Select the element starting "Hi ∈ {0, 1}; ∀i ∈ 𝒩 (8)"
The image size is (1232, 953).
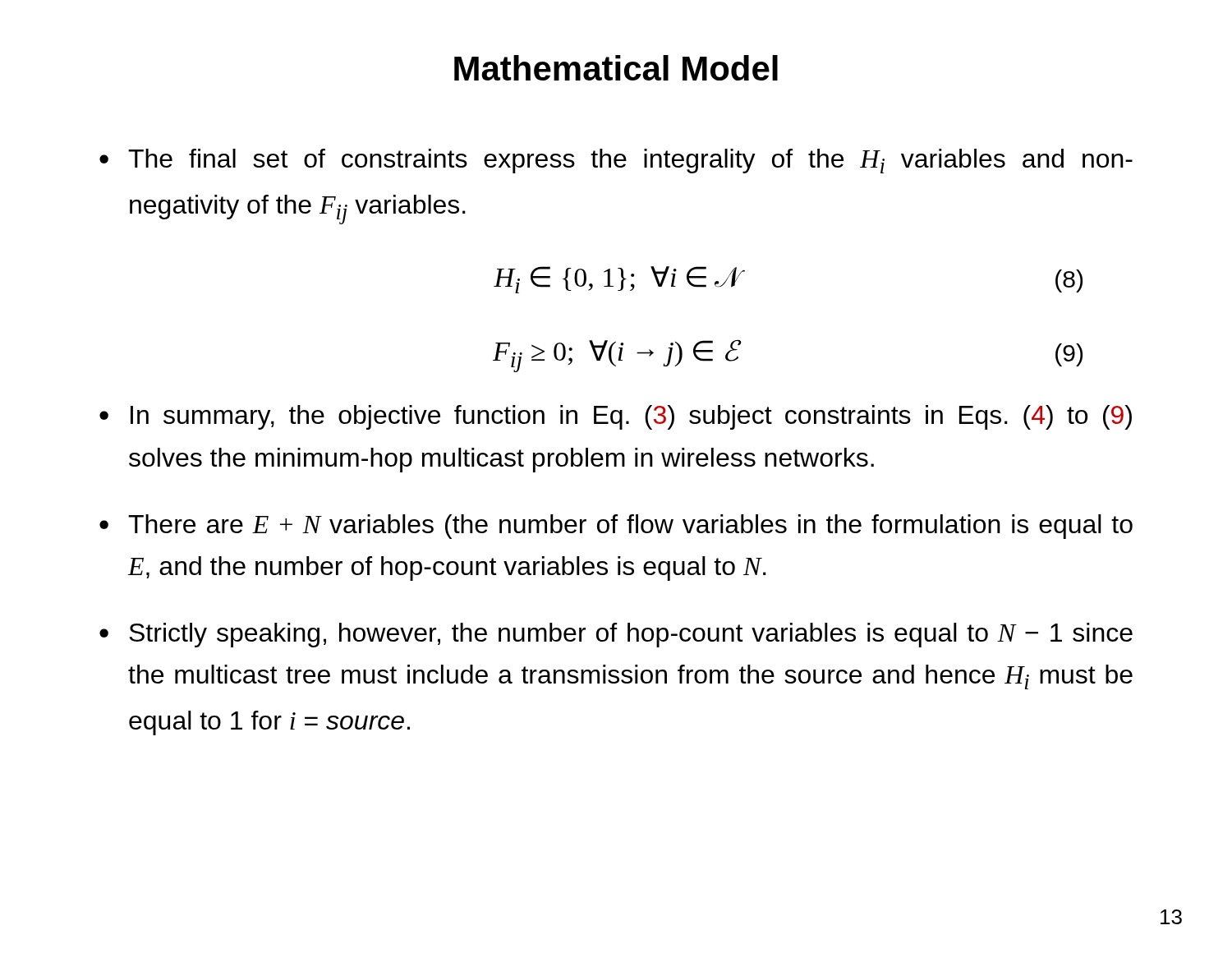[622, 280]
